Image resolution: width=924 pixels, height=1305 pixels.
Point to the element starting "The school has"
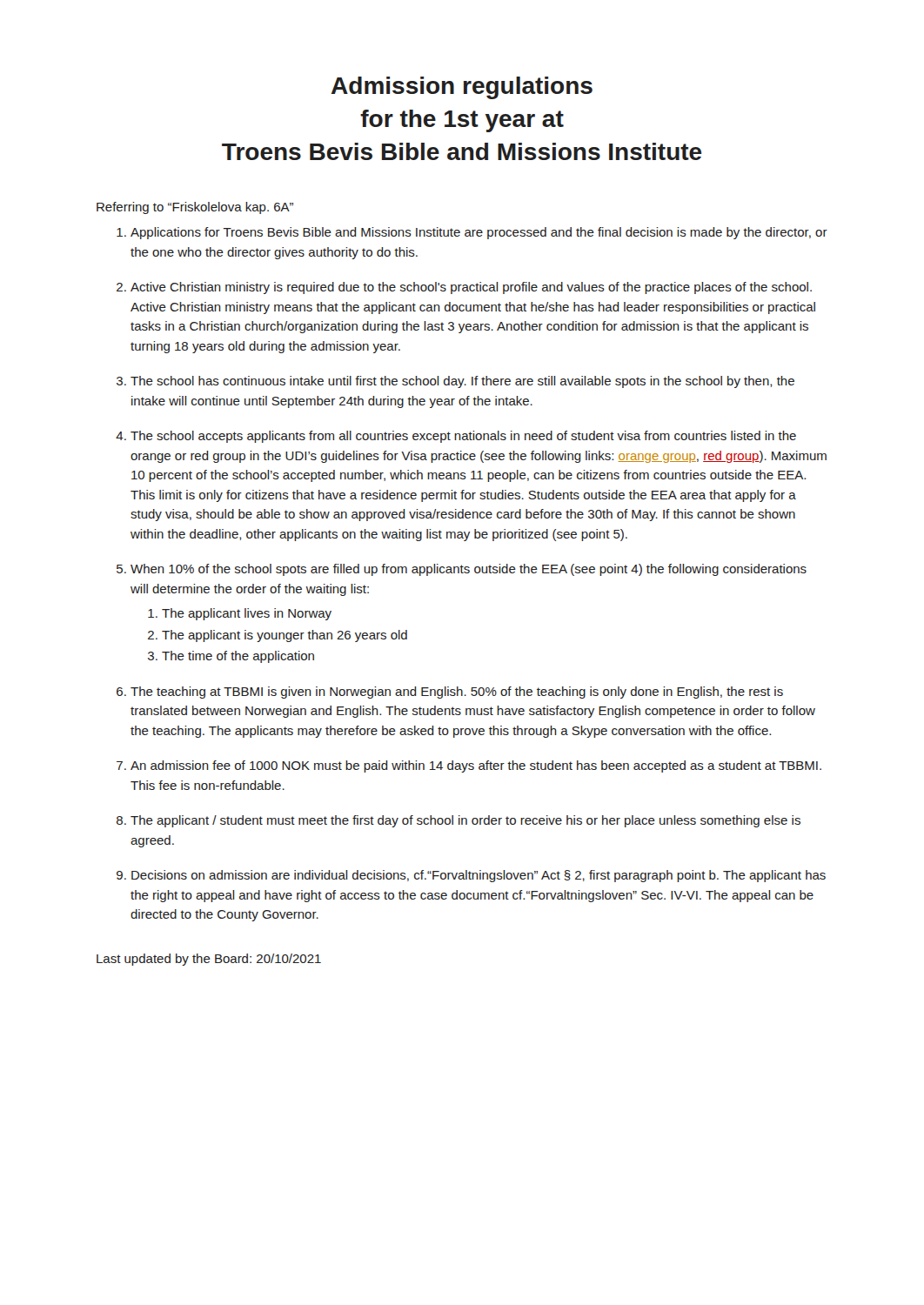click(463, 391)
